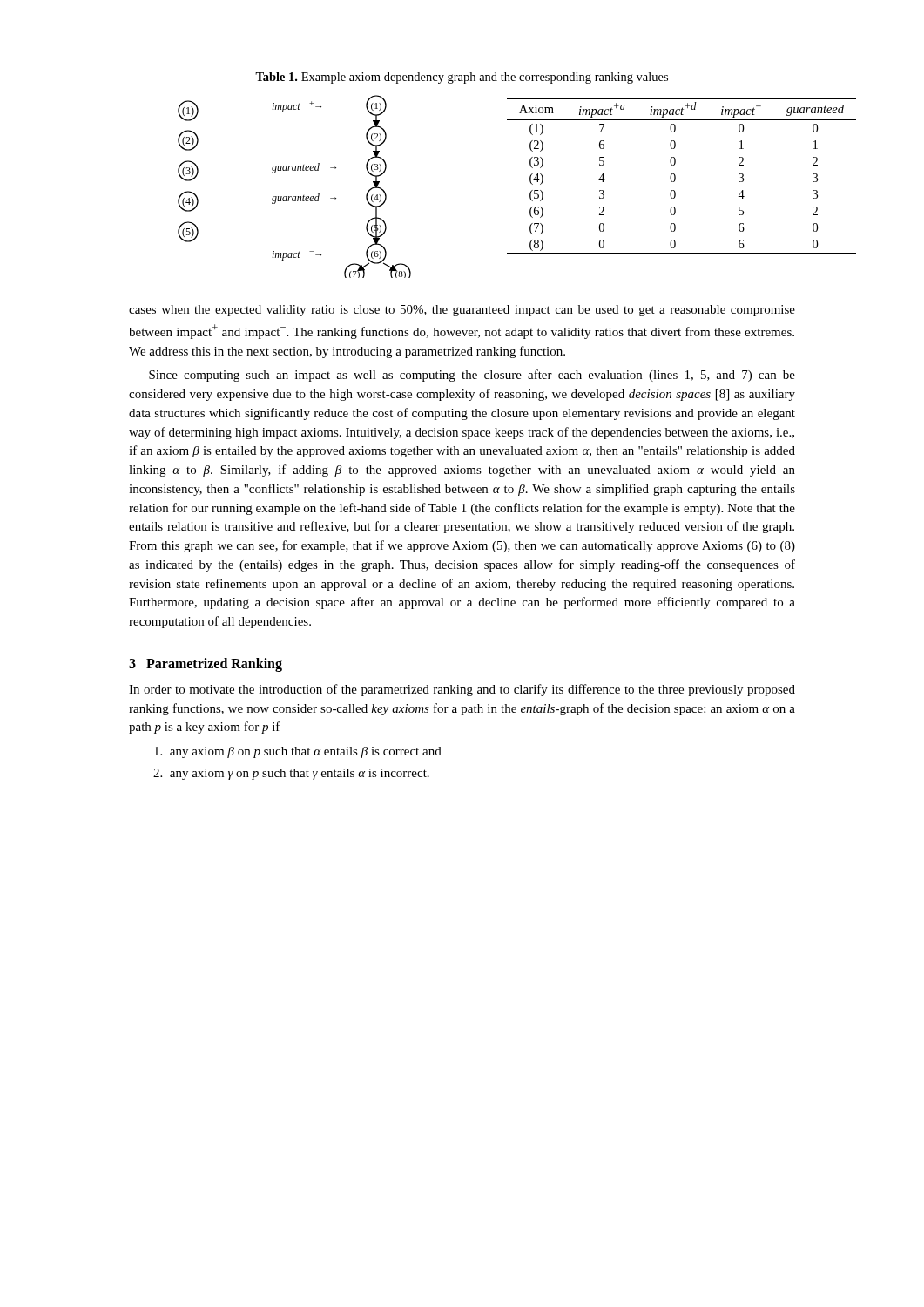Find the table that mentions "impact + a"
Viewport: 924px width, 1307px height.
(x=681, y=174)
